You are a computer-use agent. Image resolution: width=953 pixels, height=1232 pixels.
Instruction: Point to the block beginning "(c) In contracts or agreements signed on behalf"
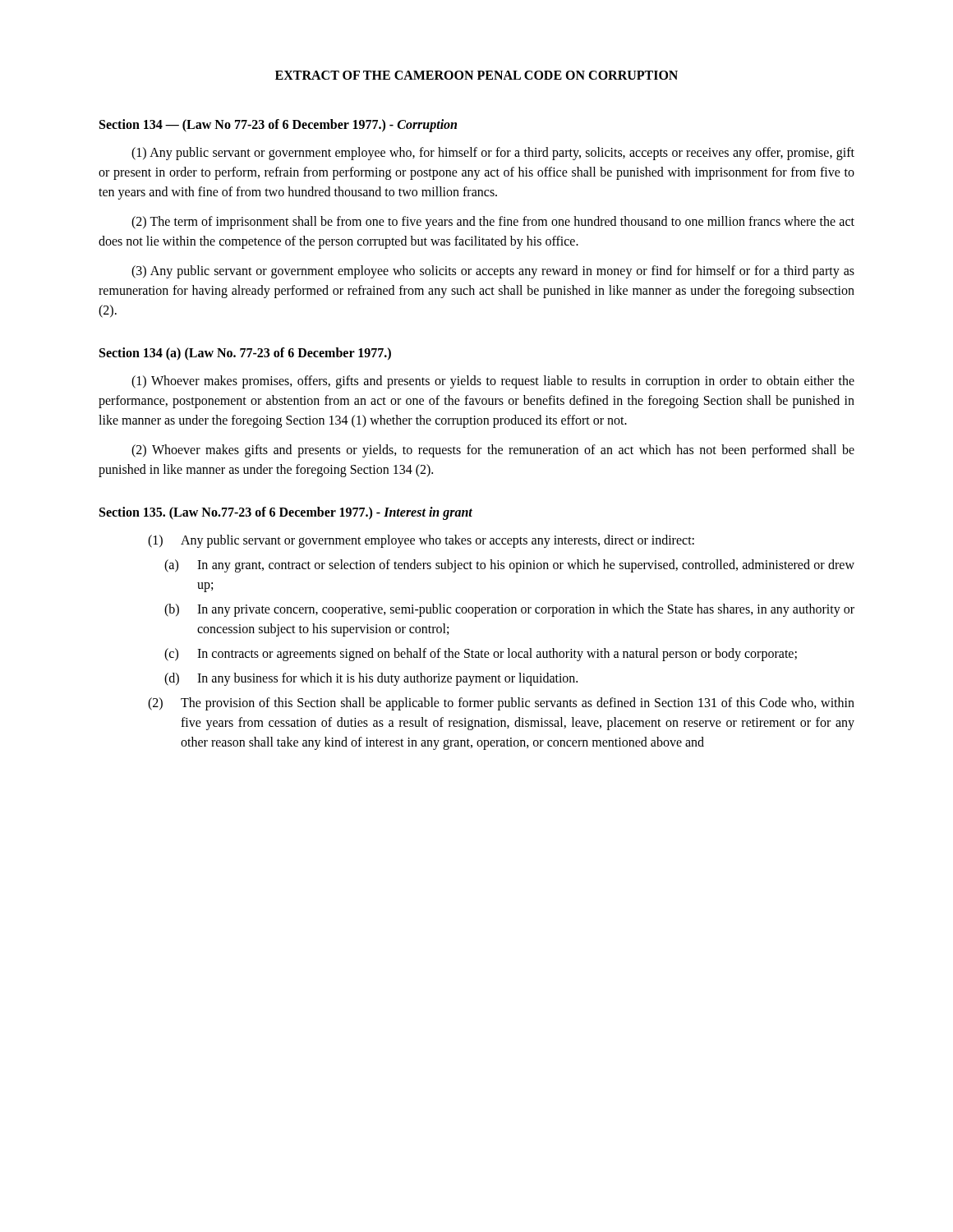click(501, 654)
